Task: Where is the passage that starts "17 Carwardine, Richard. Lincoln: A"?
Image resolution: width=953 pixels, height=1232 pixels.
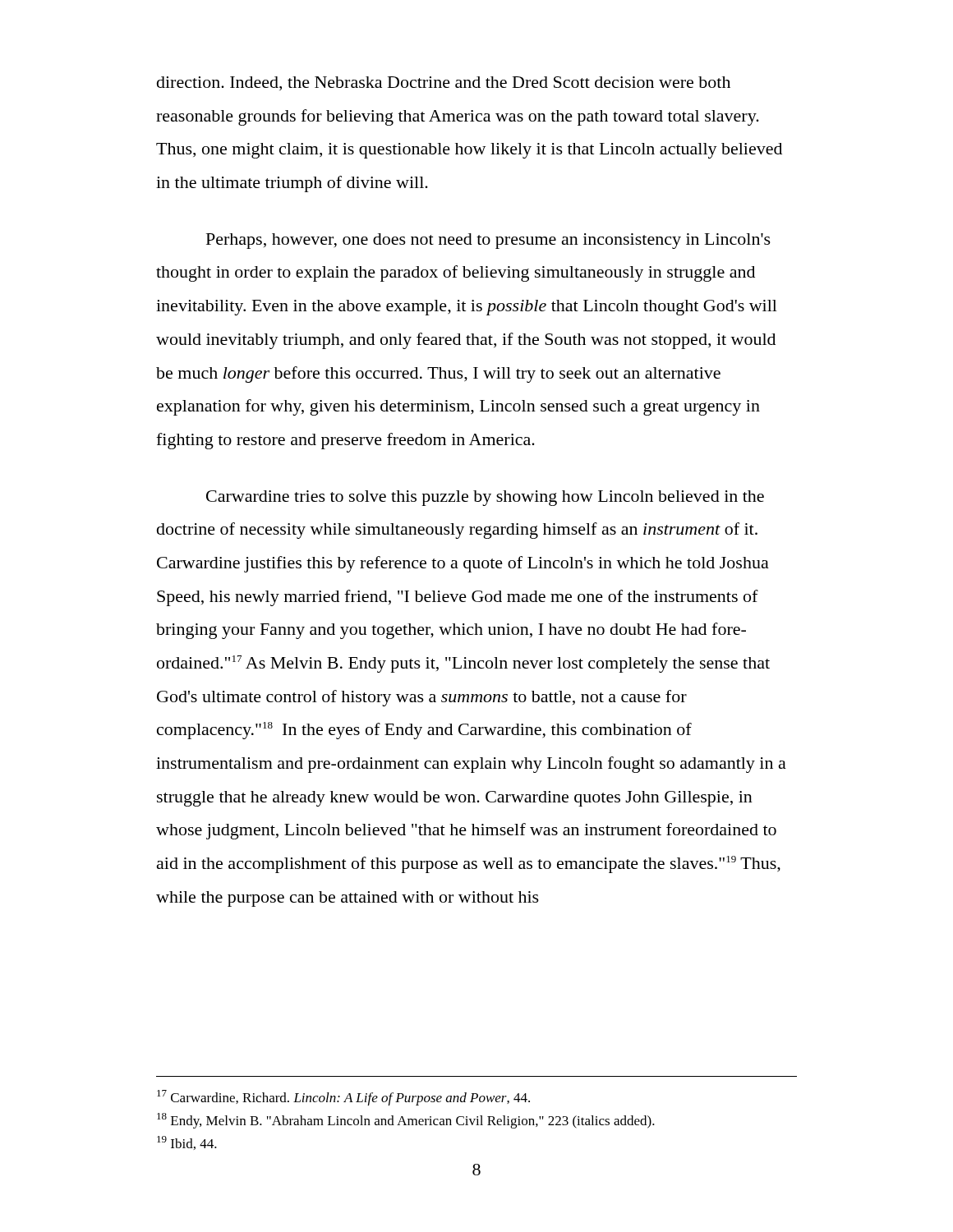Action: coord(476,1119)
